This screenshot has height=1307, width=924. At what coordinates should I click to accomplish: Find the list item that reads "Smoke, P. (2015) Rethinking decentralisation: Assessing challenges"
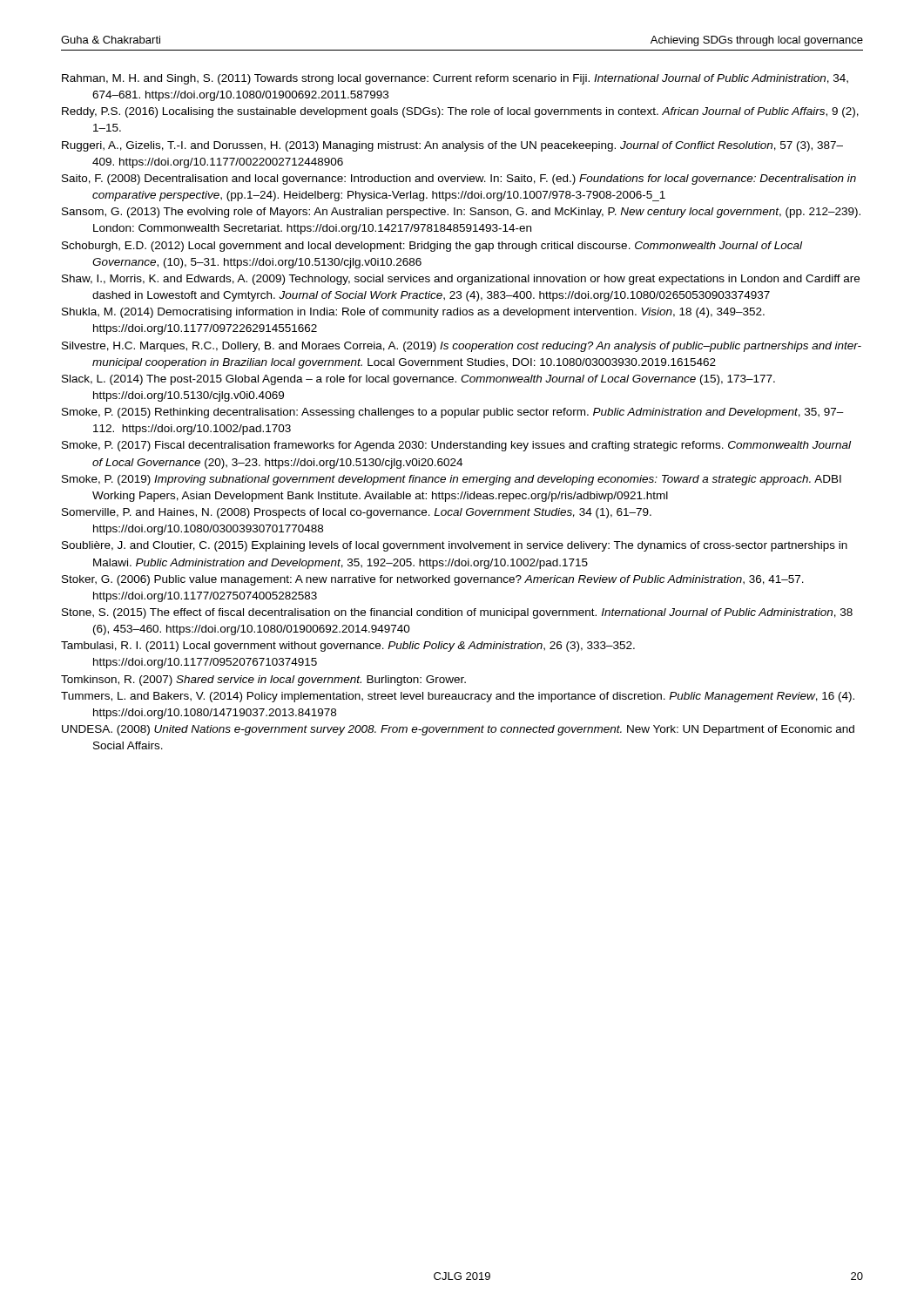coord(452,420)
